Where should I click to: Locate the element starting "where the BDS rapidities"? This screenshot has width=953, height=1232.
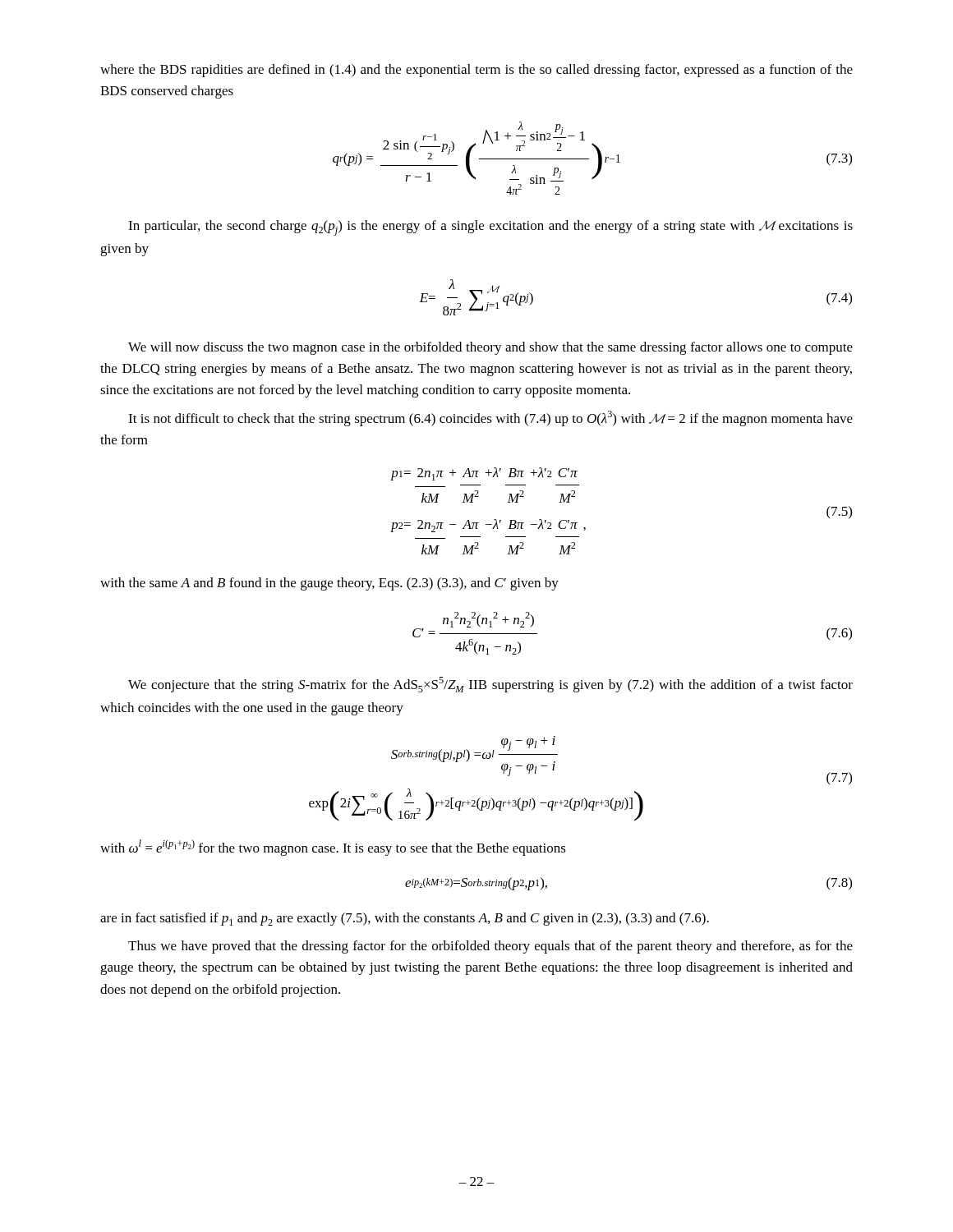(476, 81)
